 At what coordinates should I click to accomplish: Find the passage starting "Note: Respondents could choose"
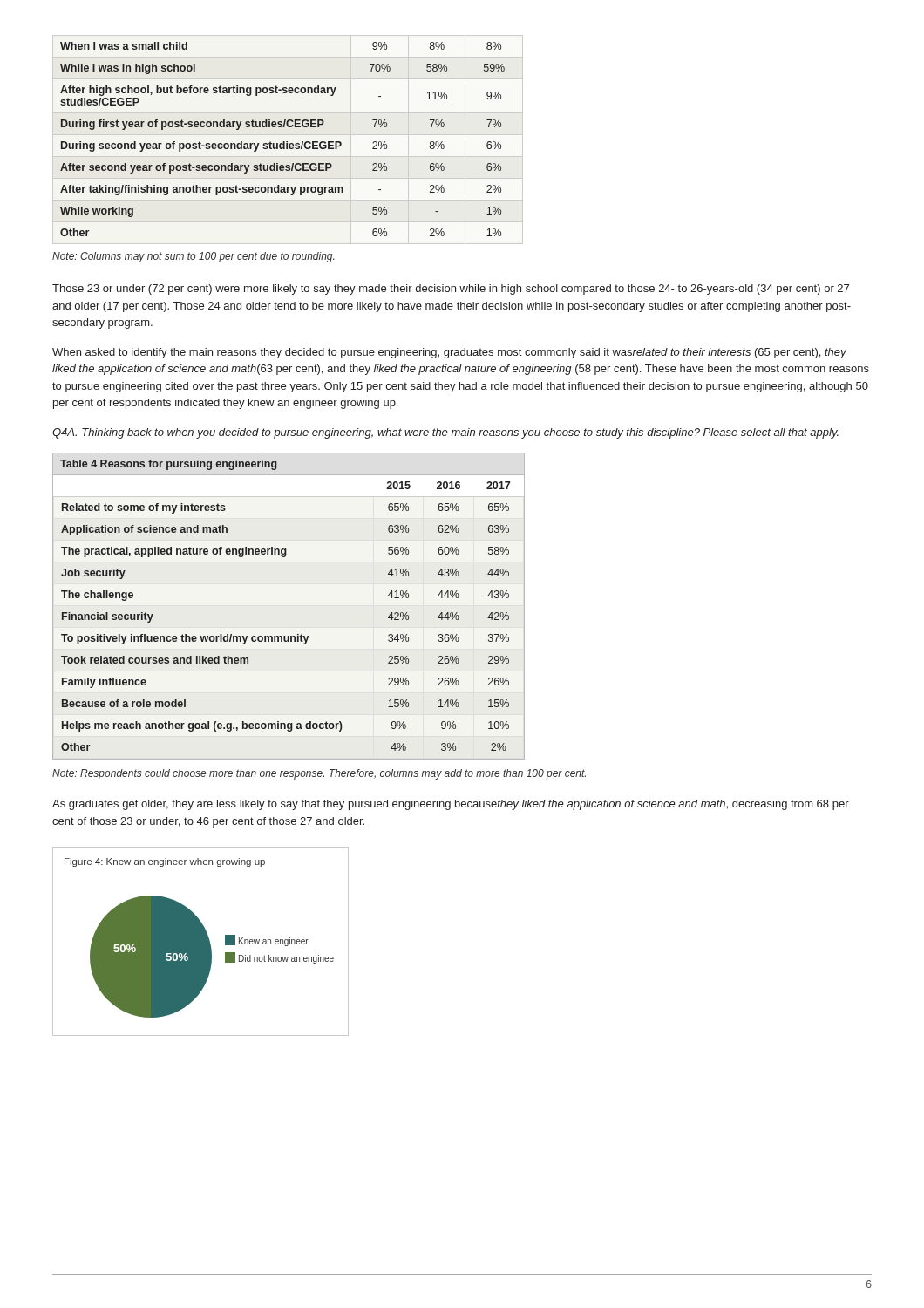click(x=320, y=773)
